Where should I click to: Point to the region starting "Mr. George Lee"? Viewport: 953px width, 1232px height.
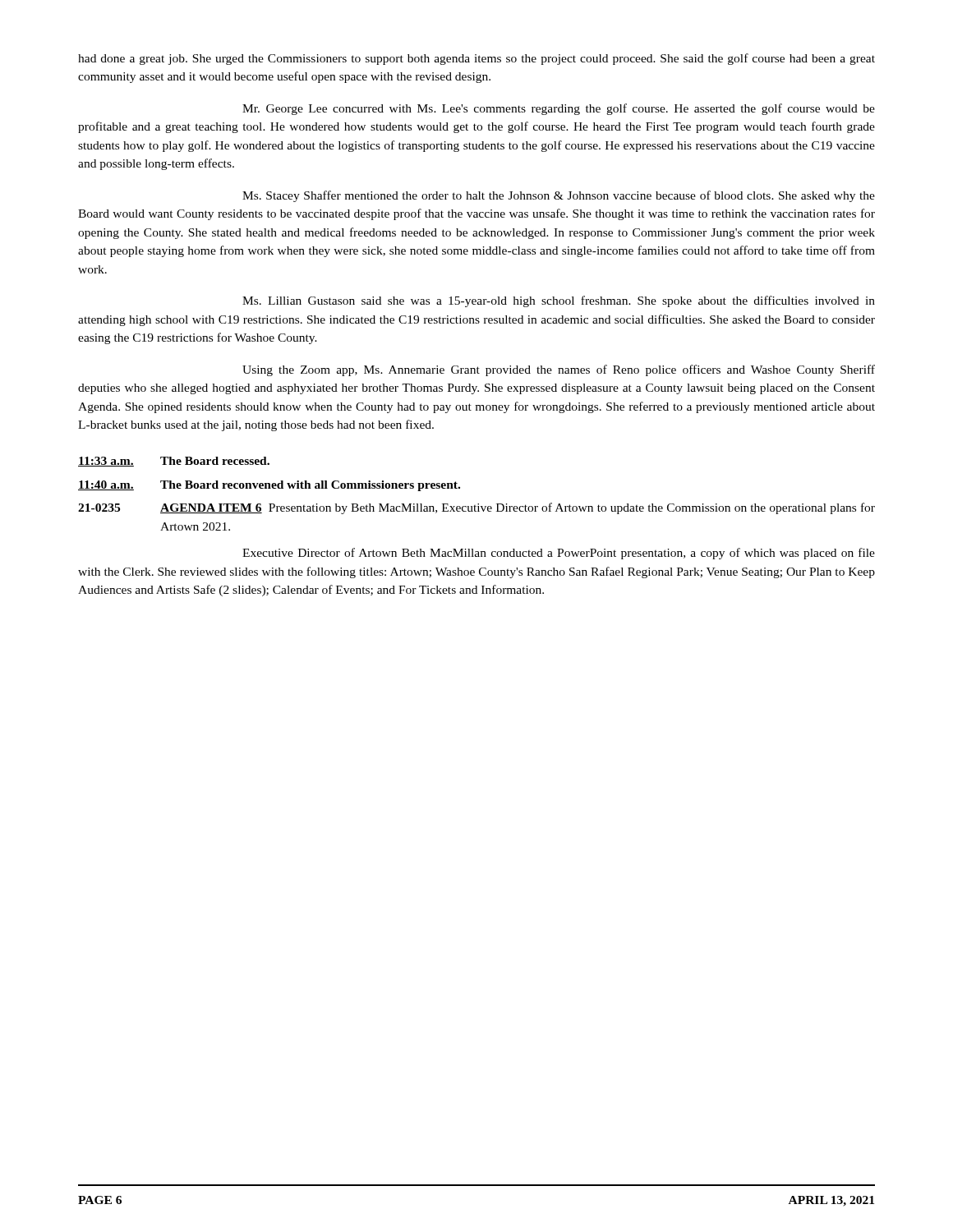476,136
